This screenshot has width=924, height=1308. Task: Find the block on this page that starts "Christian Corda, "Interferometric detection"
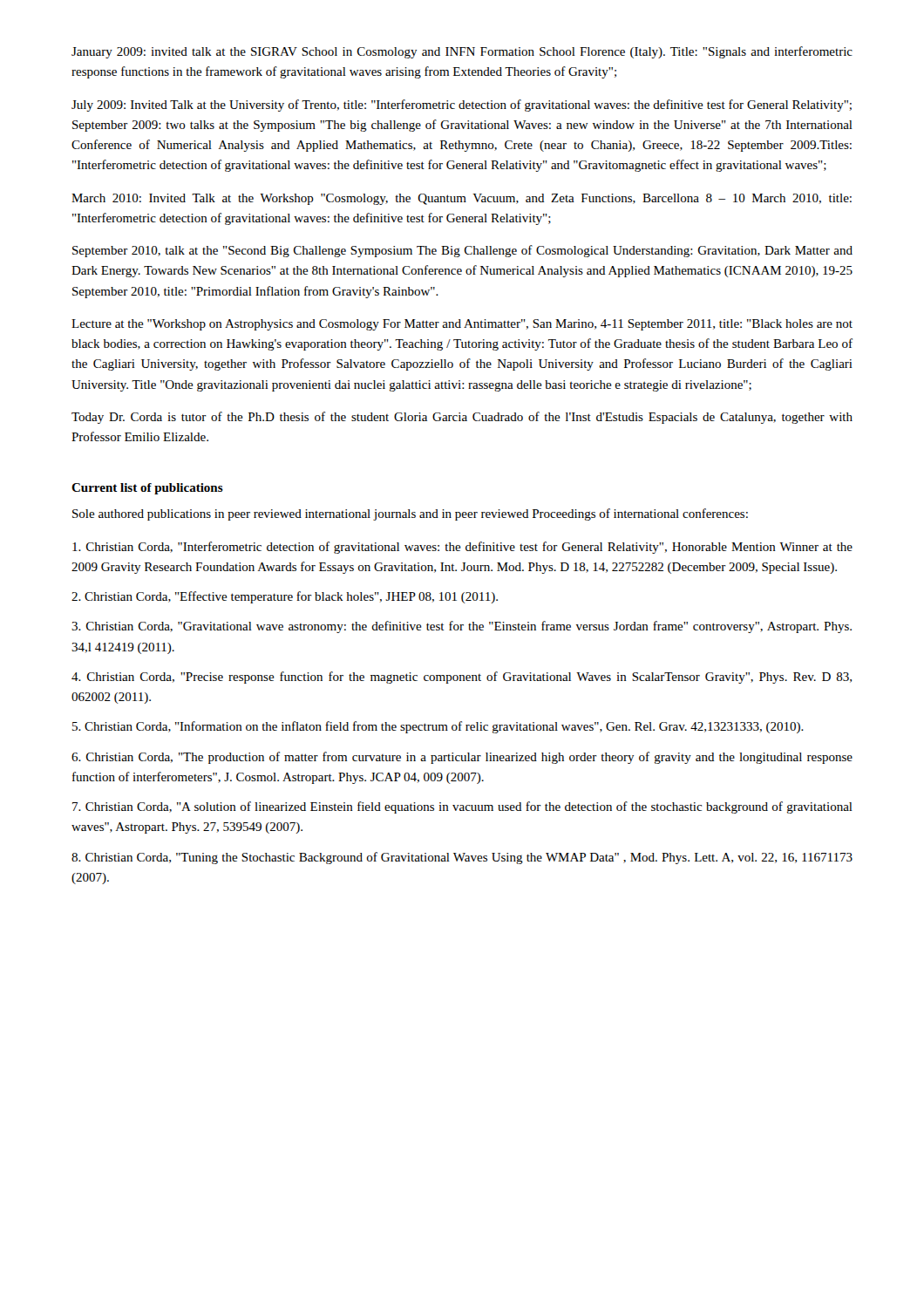462,556
